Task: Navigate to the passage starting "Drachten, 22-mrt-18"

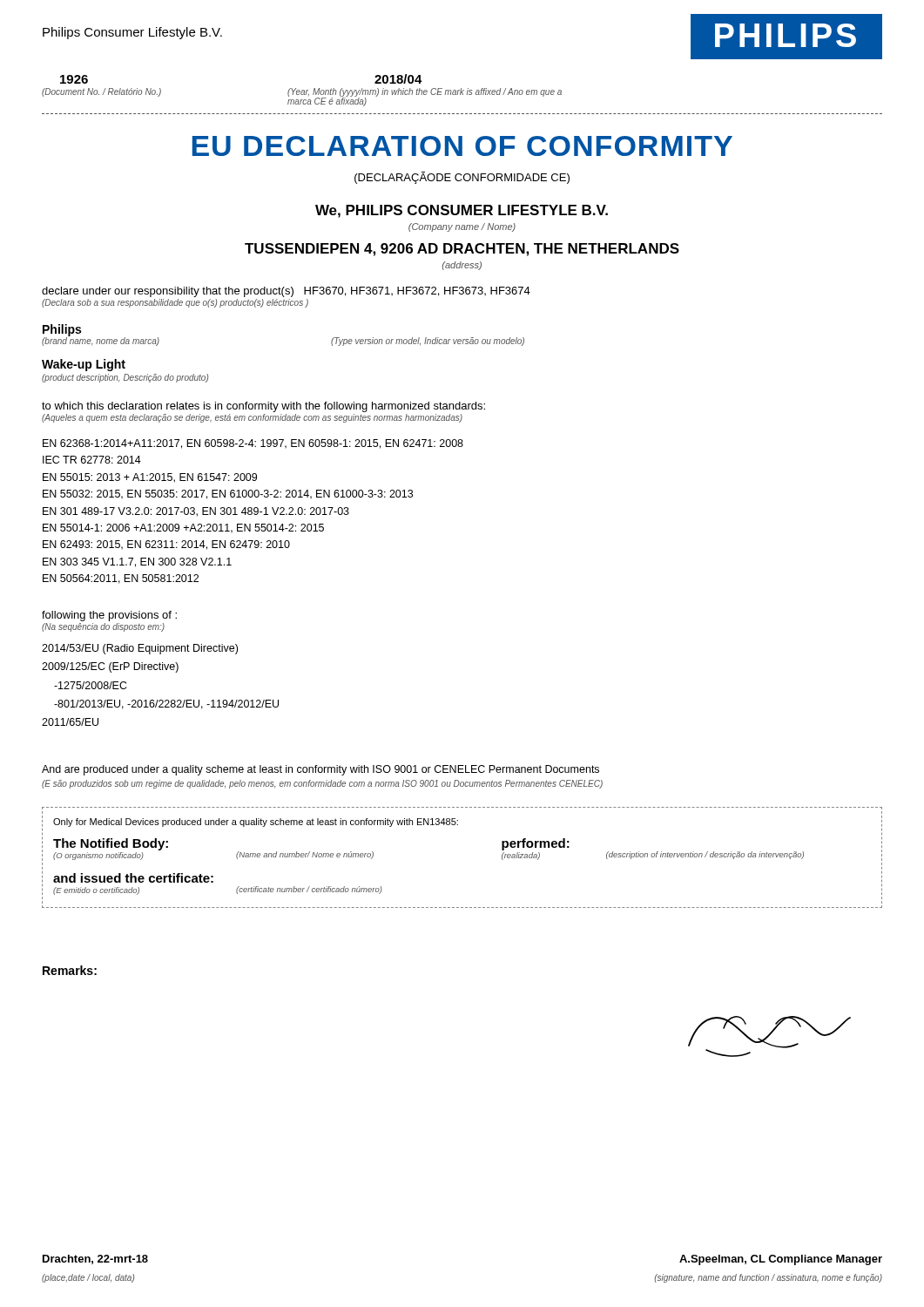Action: pyautogui.click(x=95, y=1259)
